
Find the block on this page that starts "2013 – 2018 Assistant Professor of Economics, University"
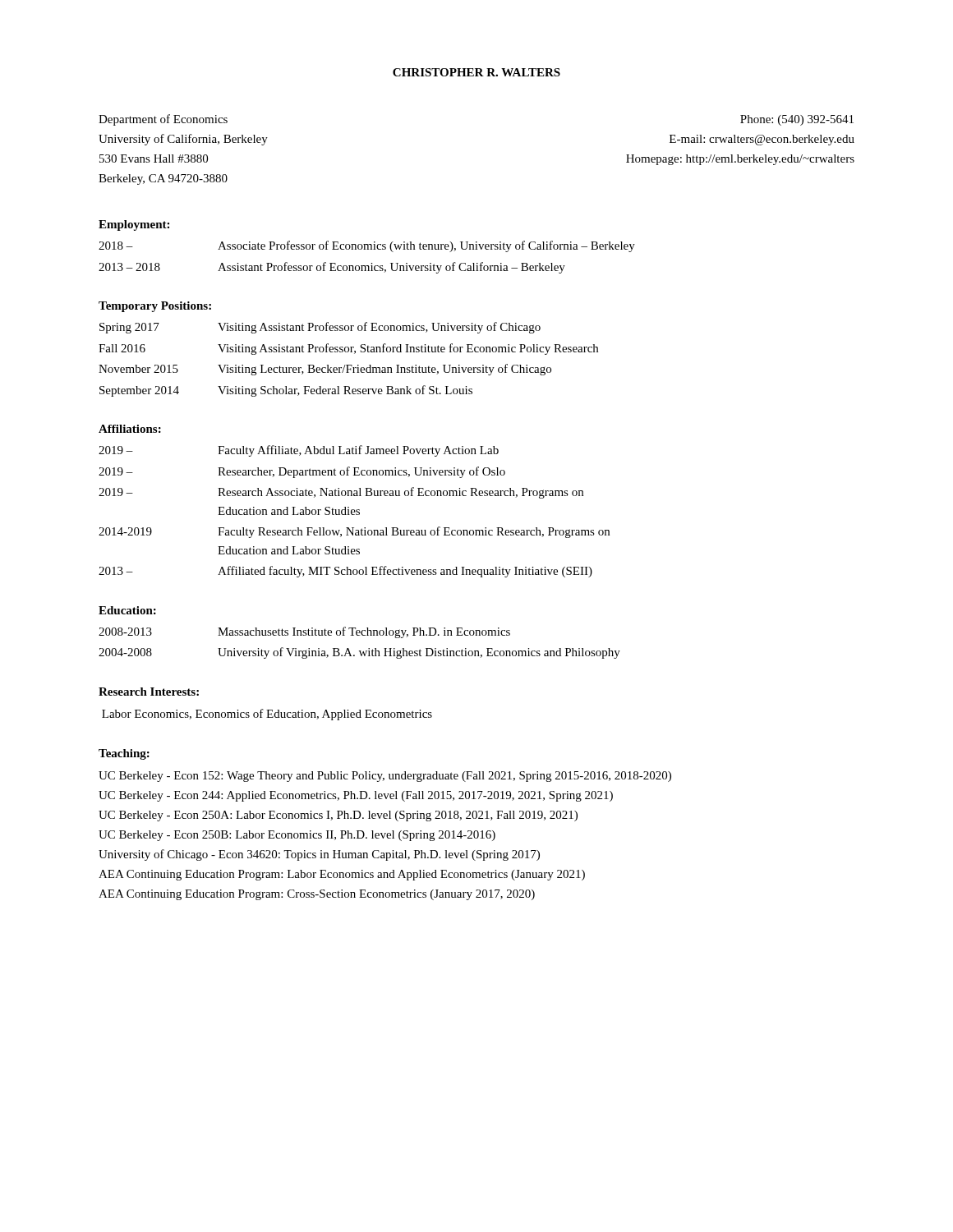pyautogui.click(x=476, y=267)
